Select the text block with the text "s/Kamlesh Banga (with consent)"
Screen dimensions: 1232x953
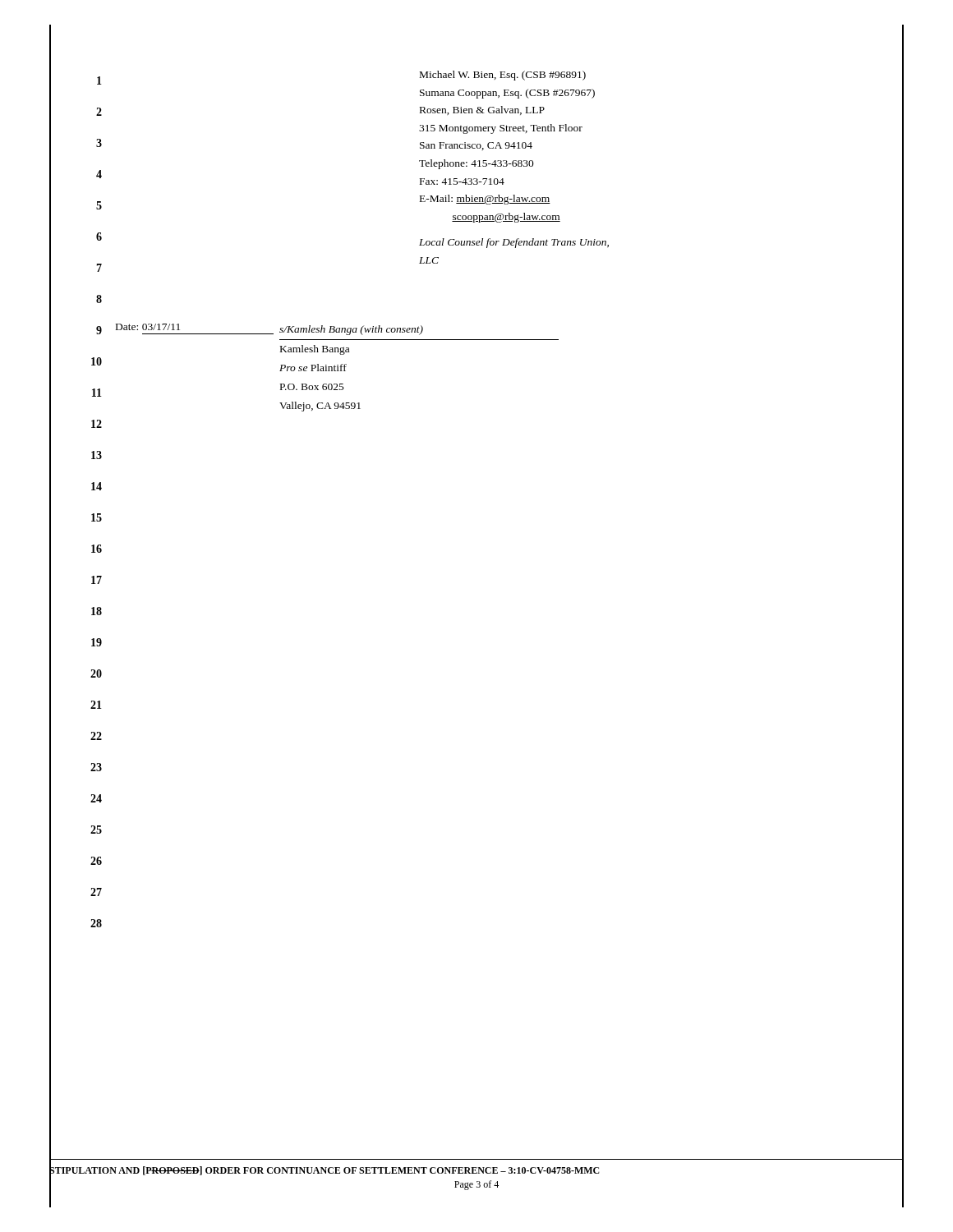(351, 330)
